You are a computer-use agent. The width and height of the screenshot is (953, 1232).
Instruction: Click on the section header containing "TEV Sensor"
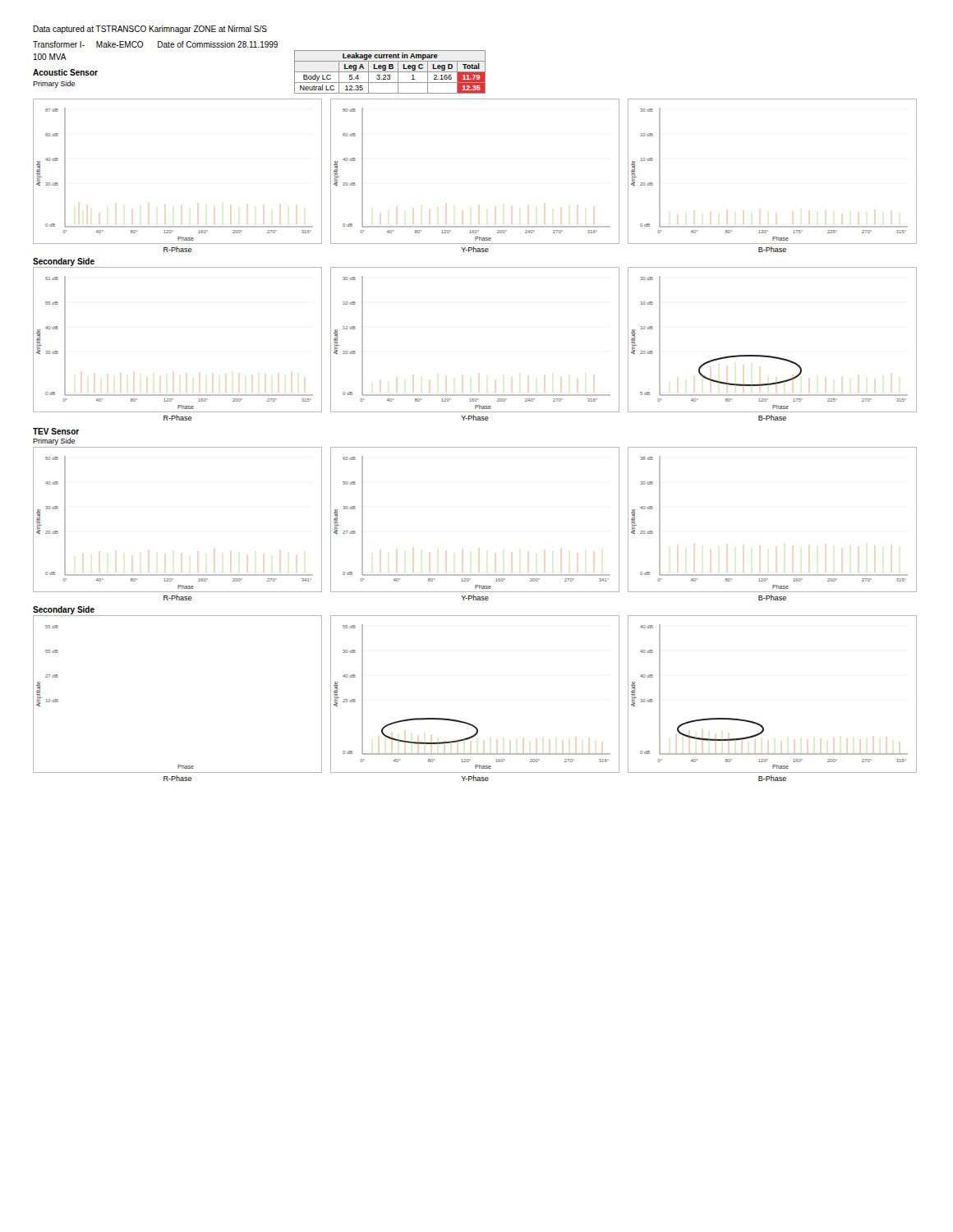(56, 432)
